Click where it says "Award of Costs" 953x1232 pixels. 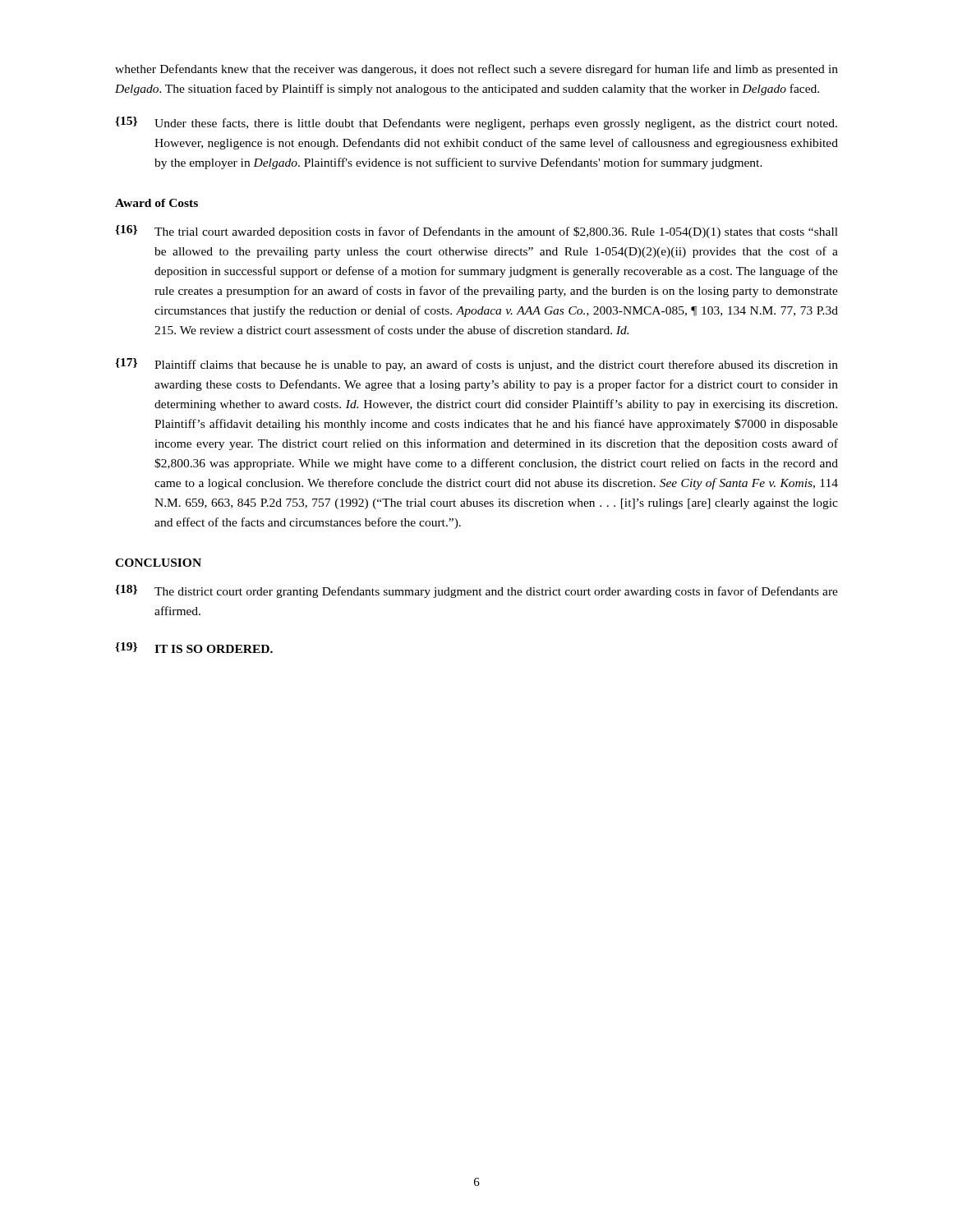[x=157, y=203]
